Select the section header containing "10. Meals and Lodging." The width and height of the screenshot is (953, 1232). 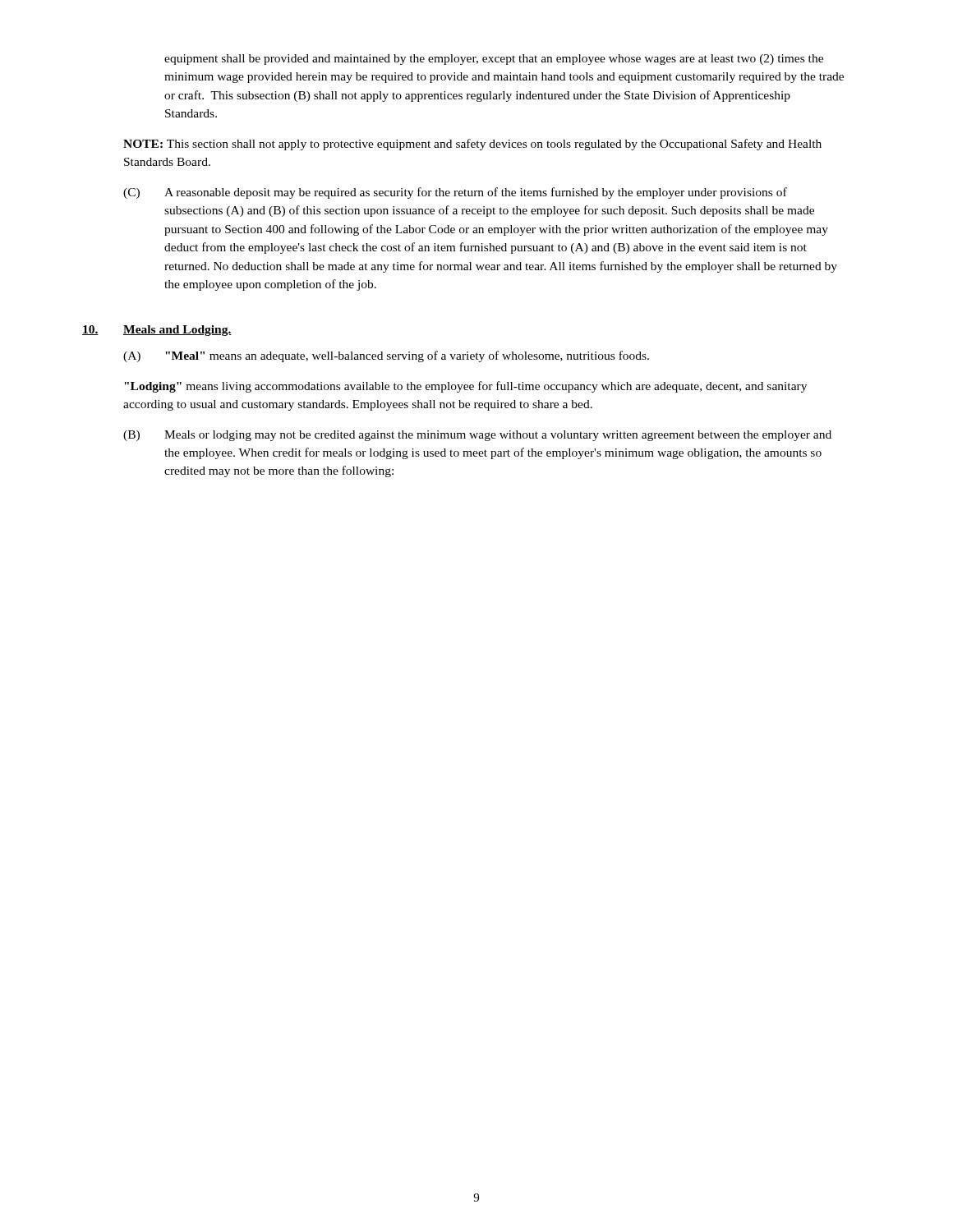[x=157, y=331]
